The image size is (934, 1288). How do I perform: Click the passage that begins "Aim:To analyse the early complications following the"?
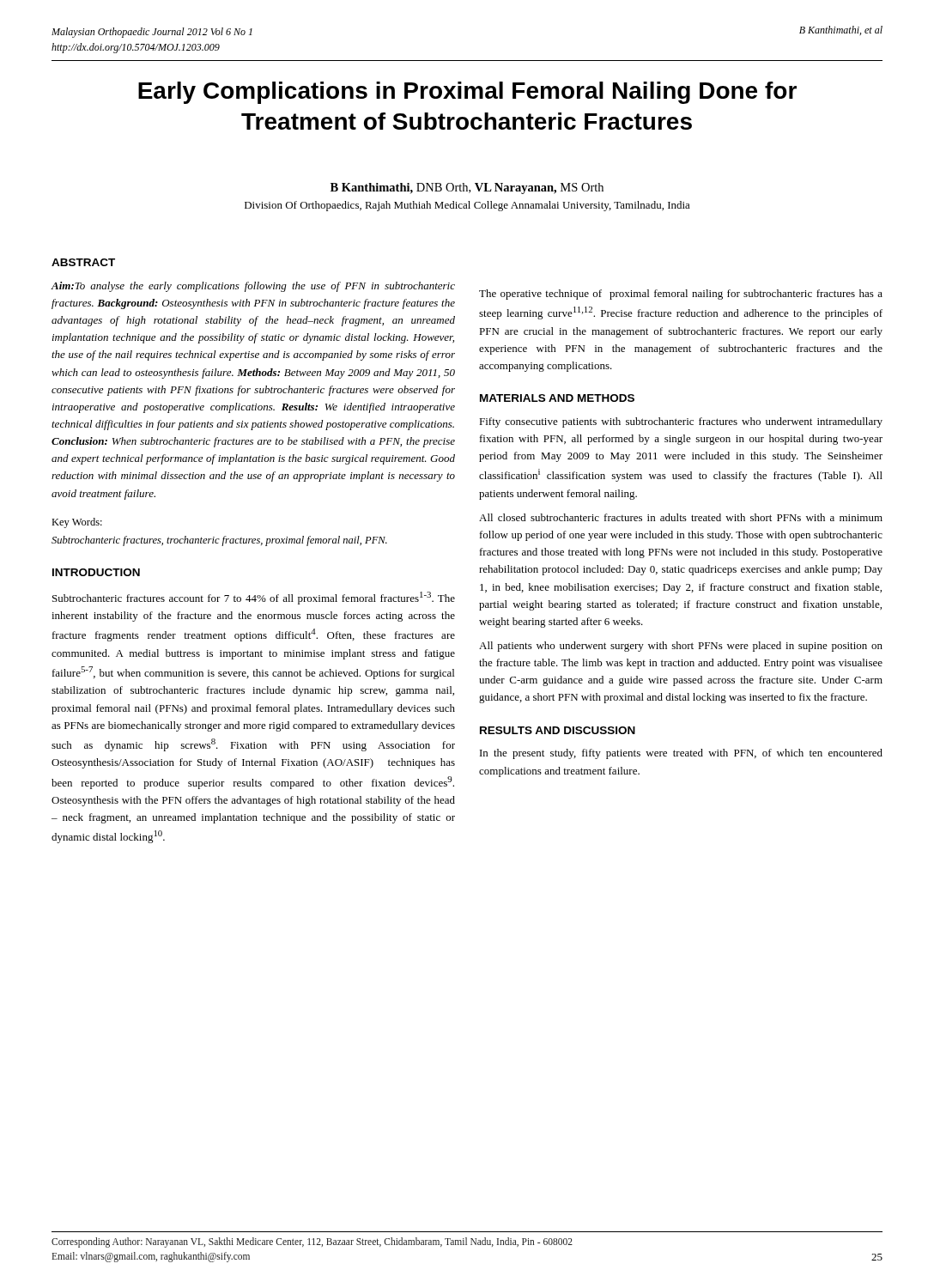[x=253, y=390]
